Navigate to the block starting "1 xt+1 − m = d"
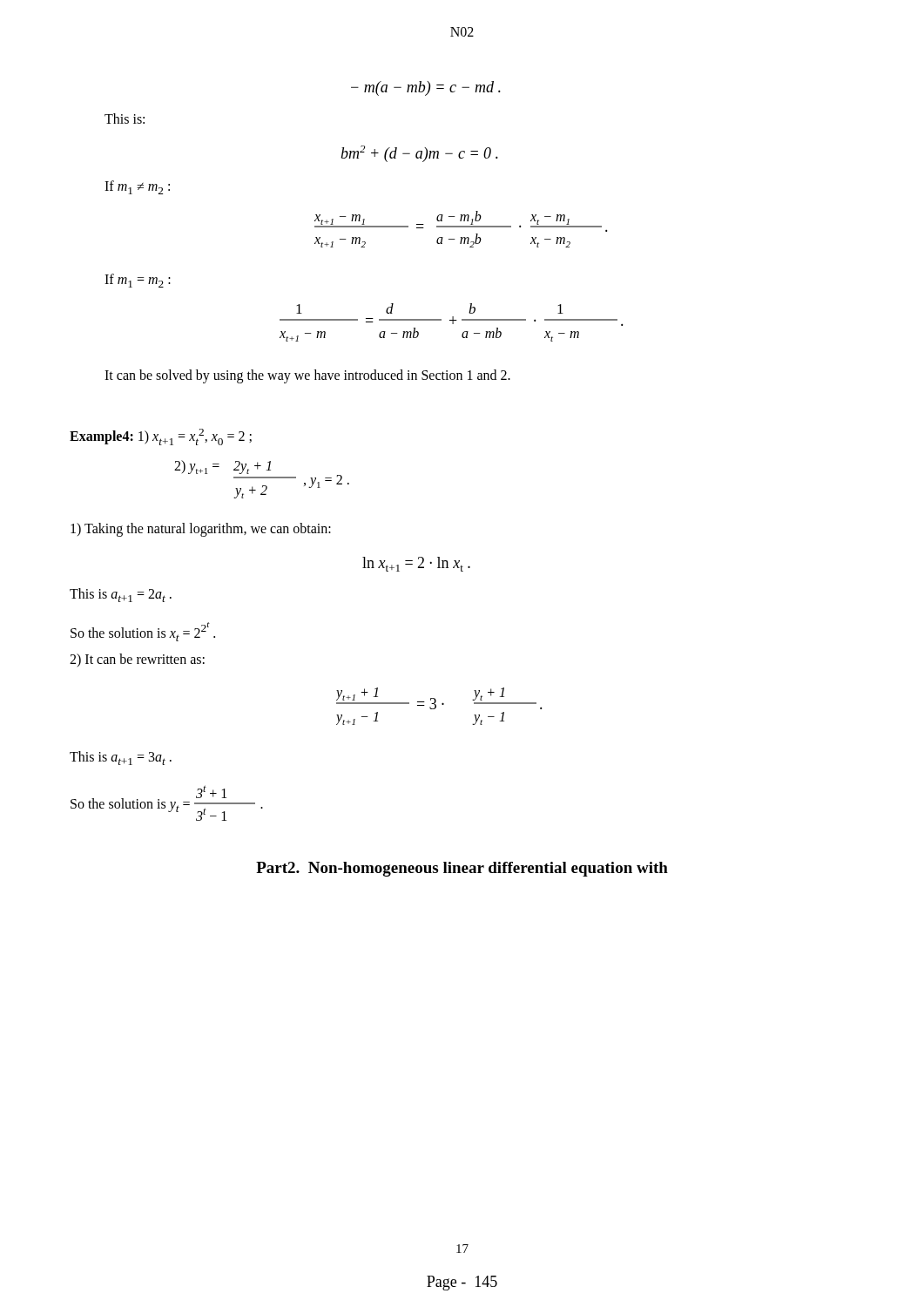The height and width of the screenshot is (1307, 924). tap(462, 324)
